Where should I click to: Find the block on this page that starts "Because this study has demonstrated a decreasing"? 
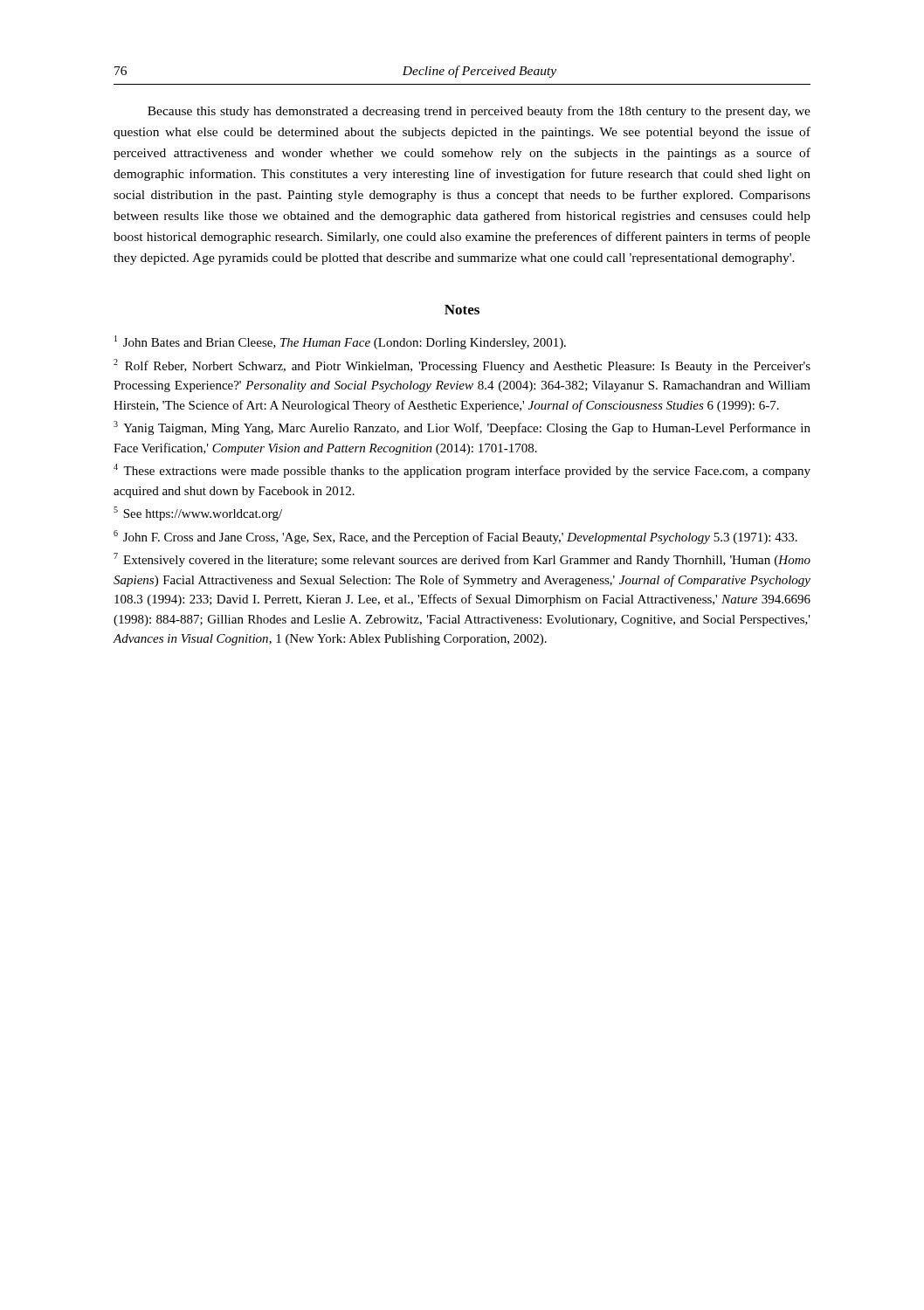(x=462, y=184)
